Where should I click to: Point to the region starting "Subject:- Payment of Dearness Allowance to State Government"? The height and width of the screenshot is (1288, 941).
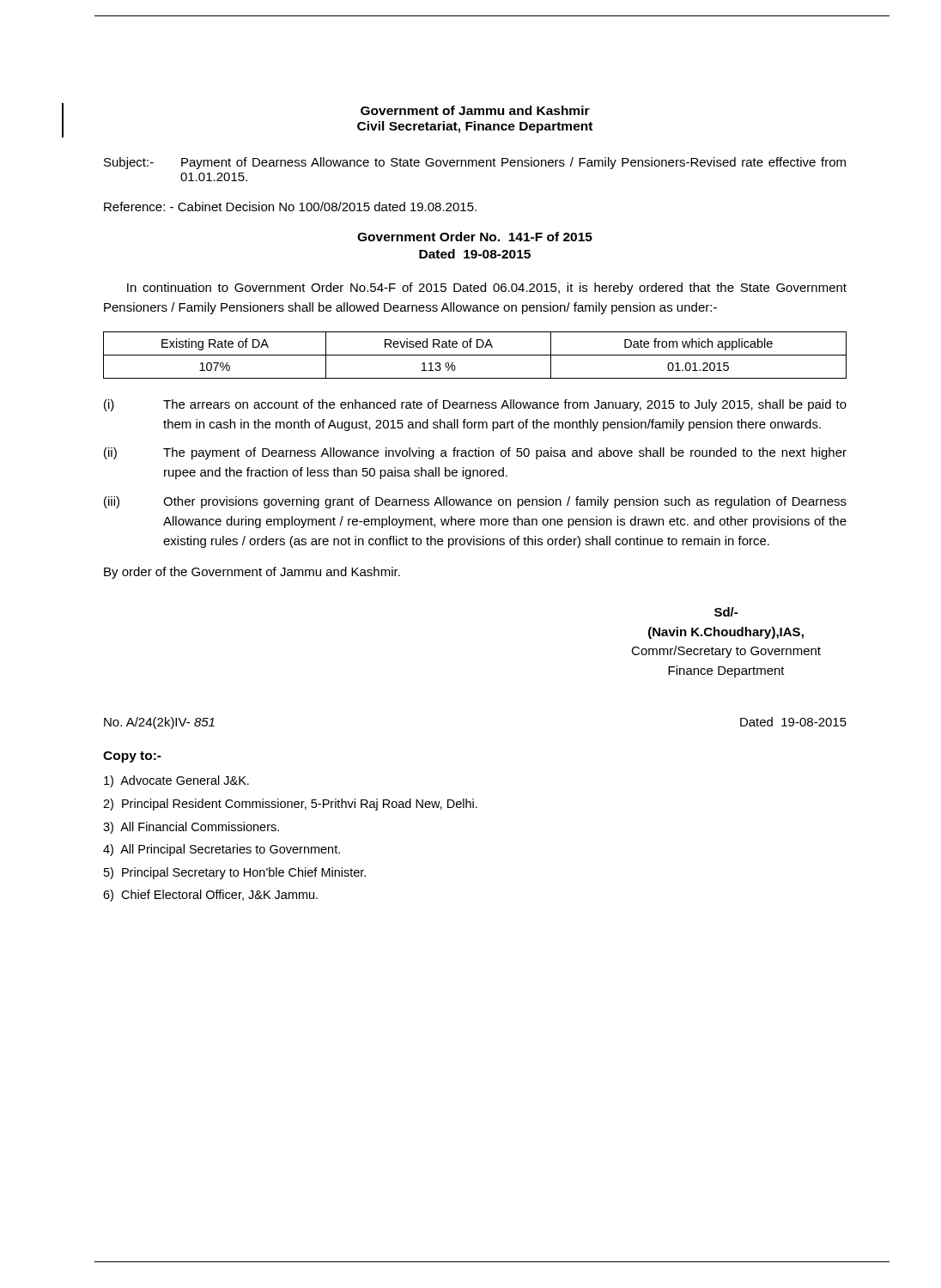point(475,169)
